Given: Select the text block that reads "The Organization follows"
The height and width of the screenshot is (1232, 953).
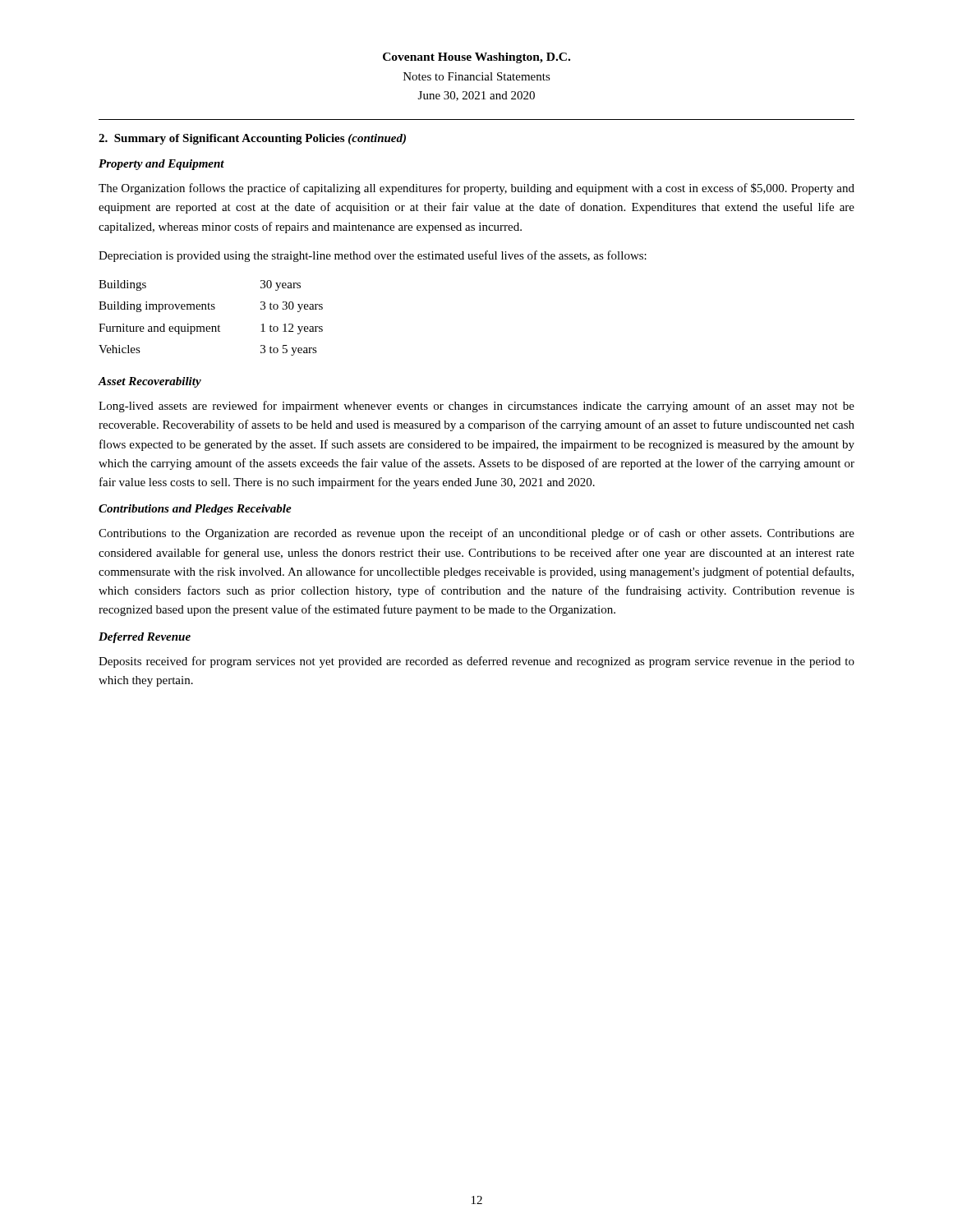Looking at the screenshot, I should click(x=476, y=207).
